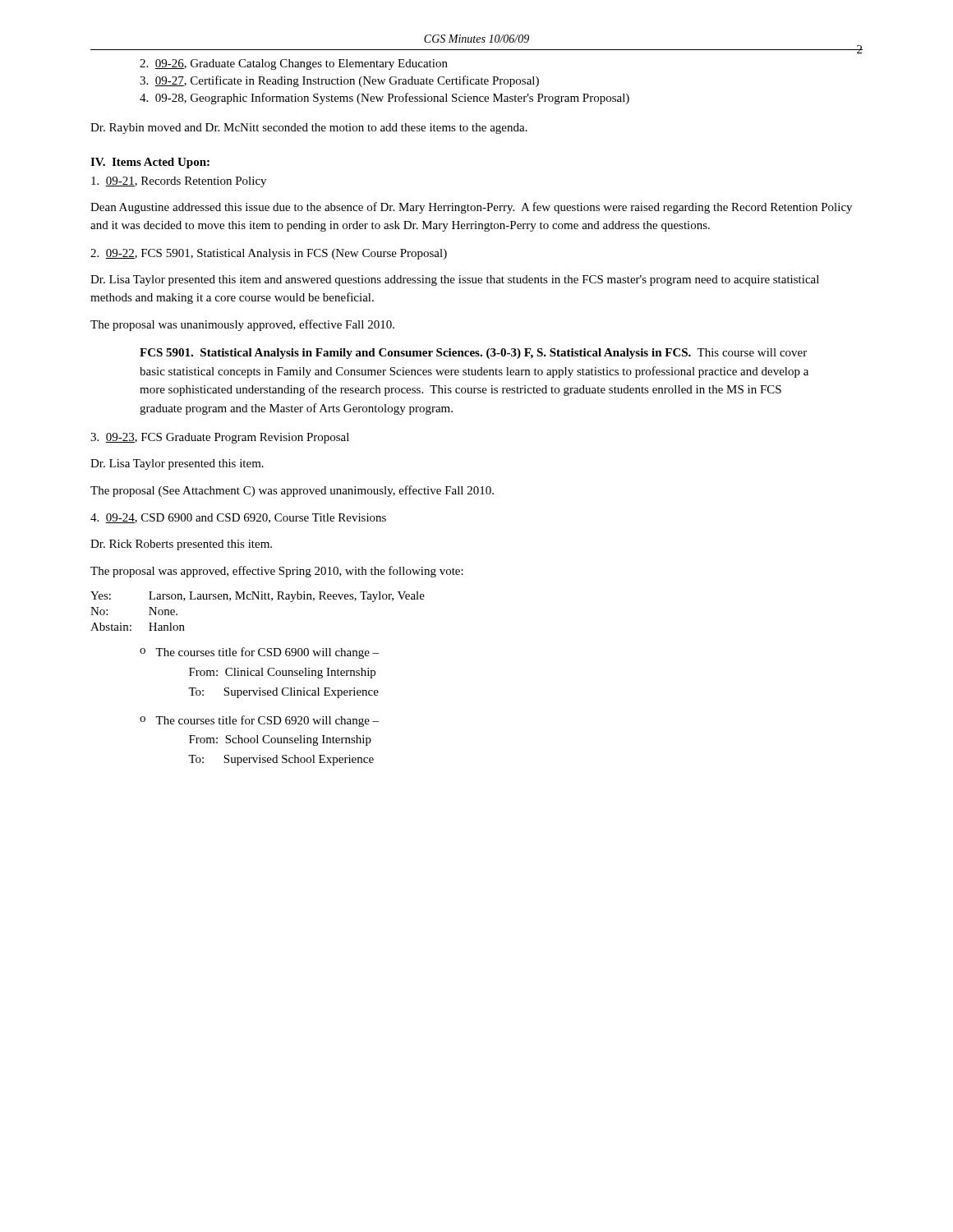953x1232 pixels.
Task: Locate the text block that says "The proposal was approved, effective Spring 2010,"
Action: pyautogui.click(x=277, y=570)
